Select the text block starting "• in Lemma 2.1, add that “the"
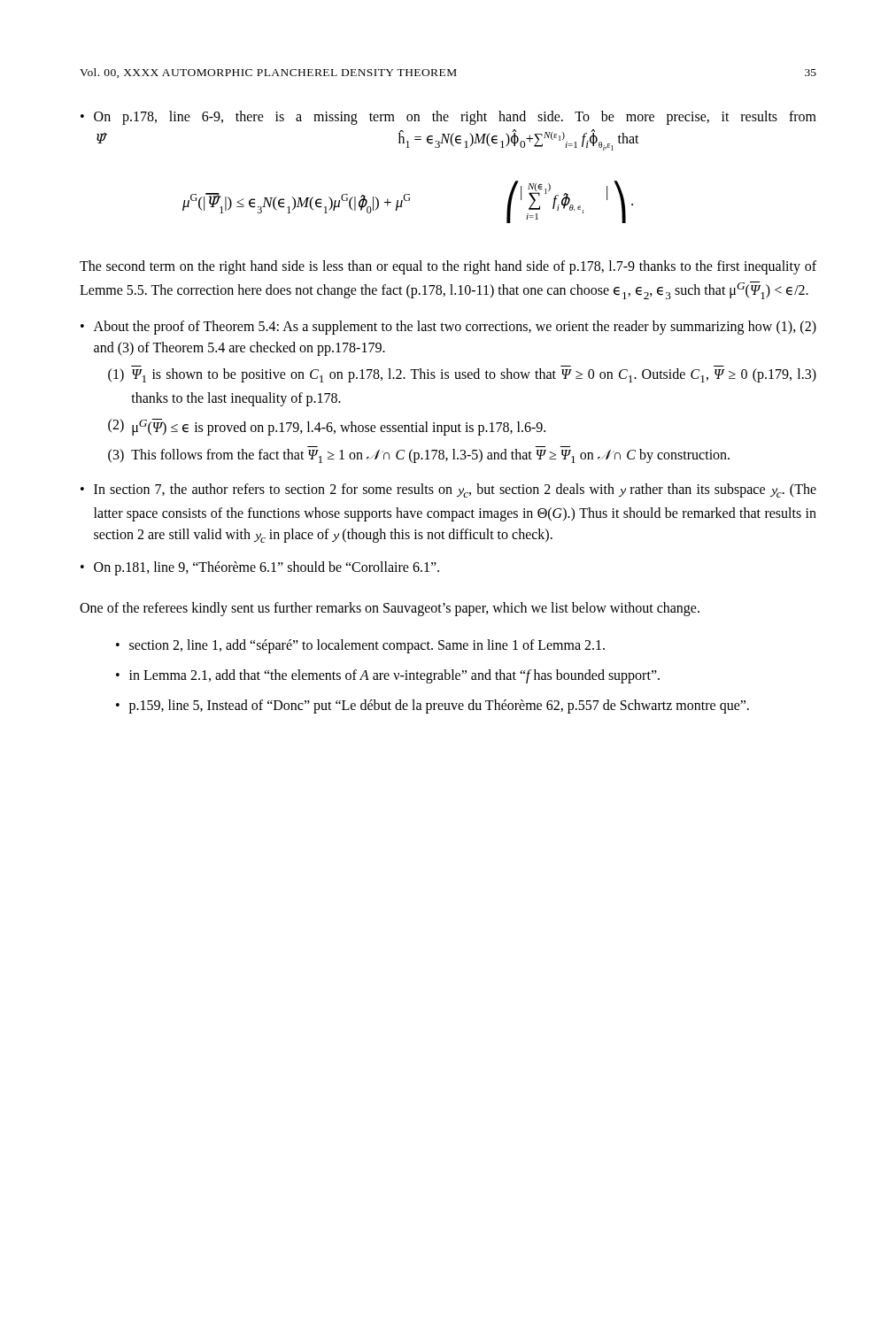 tap(466, 676)
